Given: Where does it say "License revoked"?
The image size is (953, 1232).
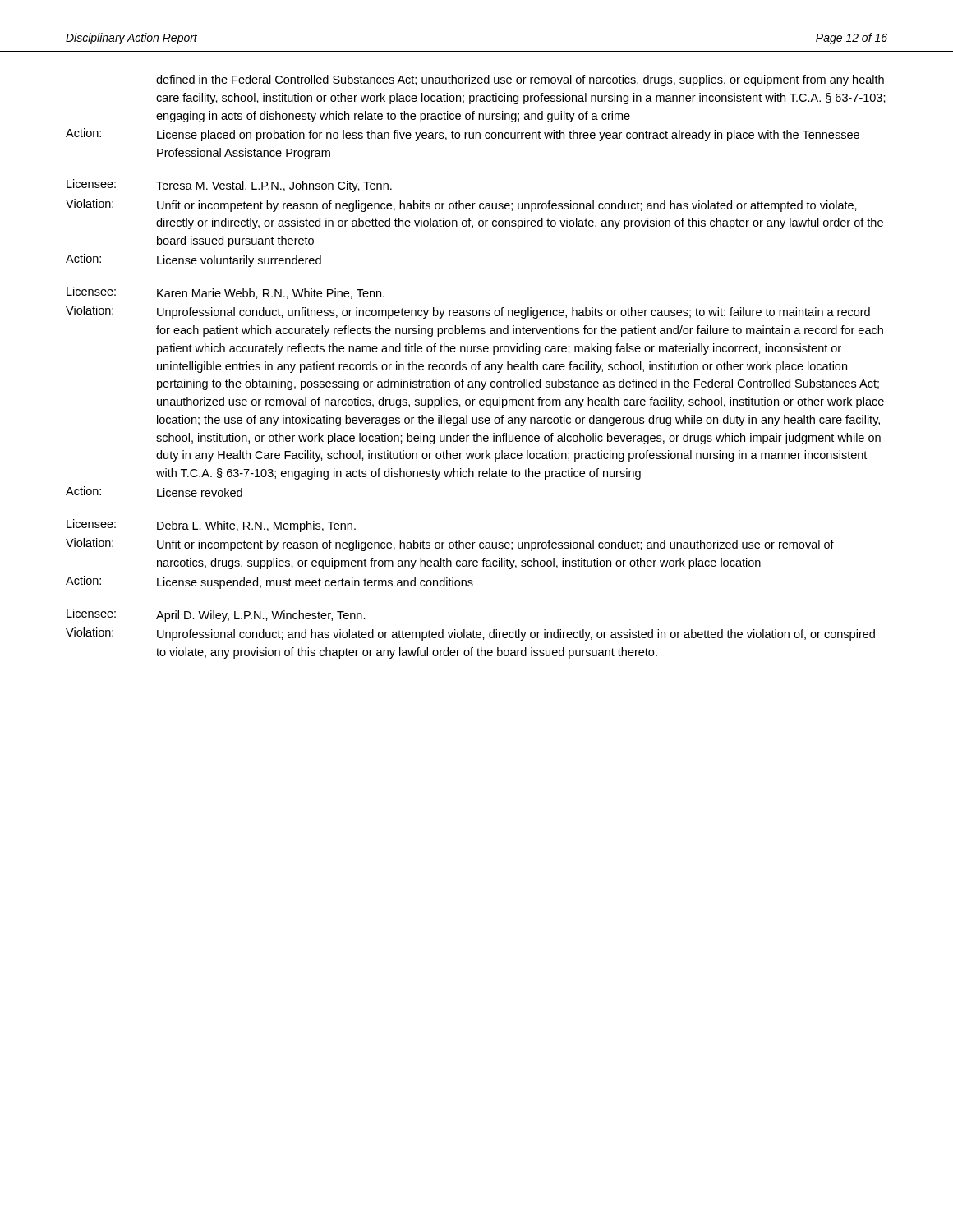Looking at the screenshot, I should [x=199, y=493].
